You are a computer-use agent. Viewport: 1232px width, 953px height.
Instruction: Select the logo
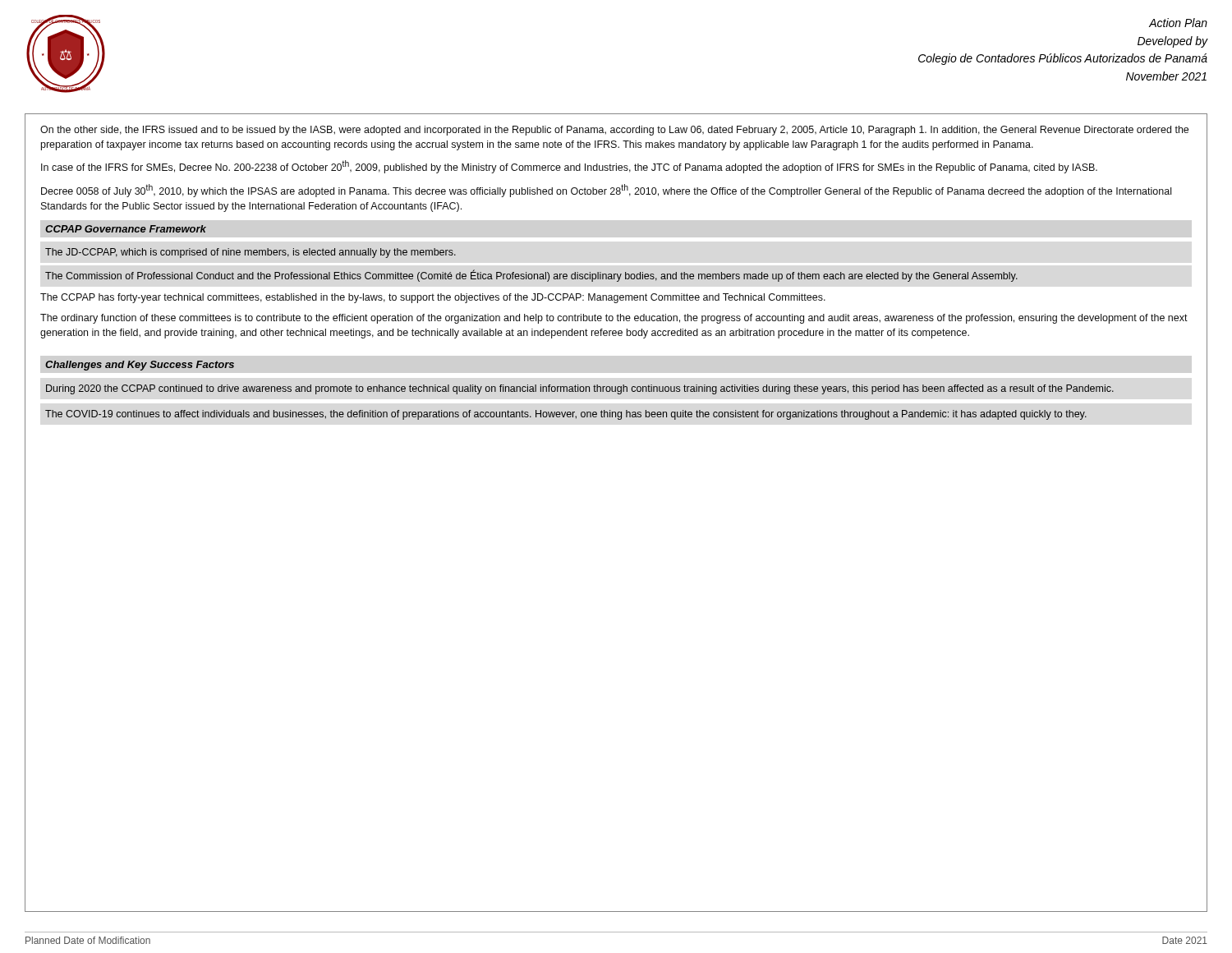click(70, 55)
